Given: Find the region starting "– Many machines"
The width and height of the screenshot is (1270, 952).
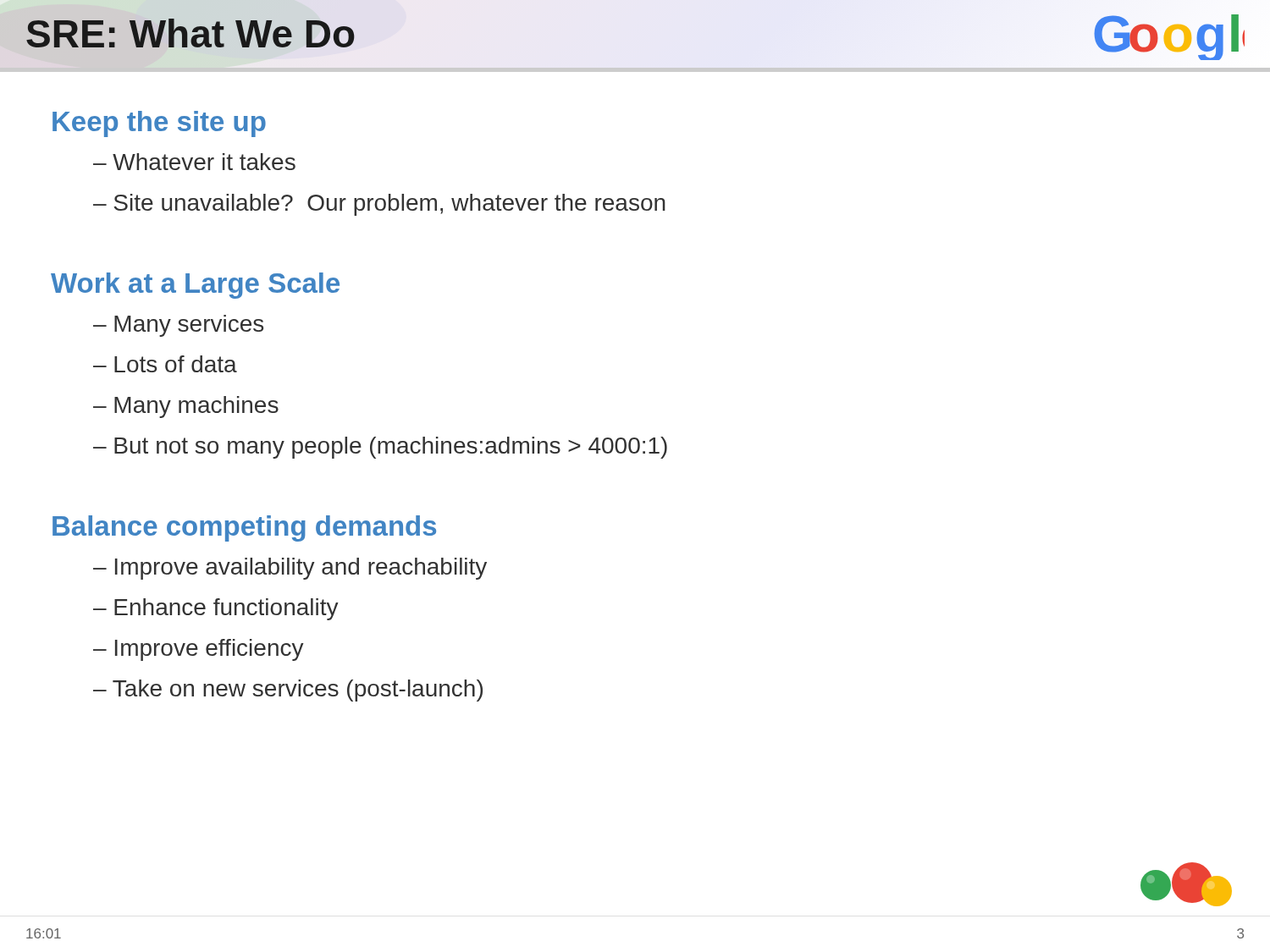Looking at the screenshot, I should pyautogui.click(x=186, y=405).
